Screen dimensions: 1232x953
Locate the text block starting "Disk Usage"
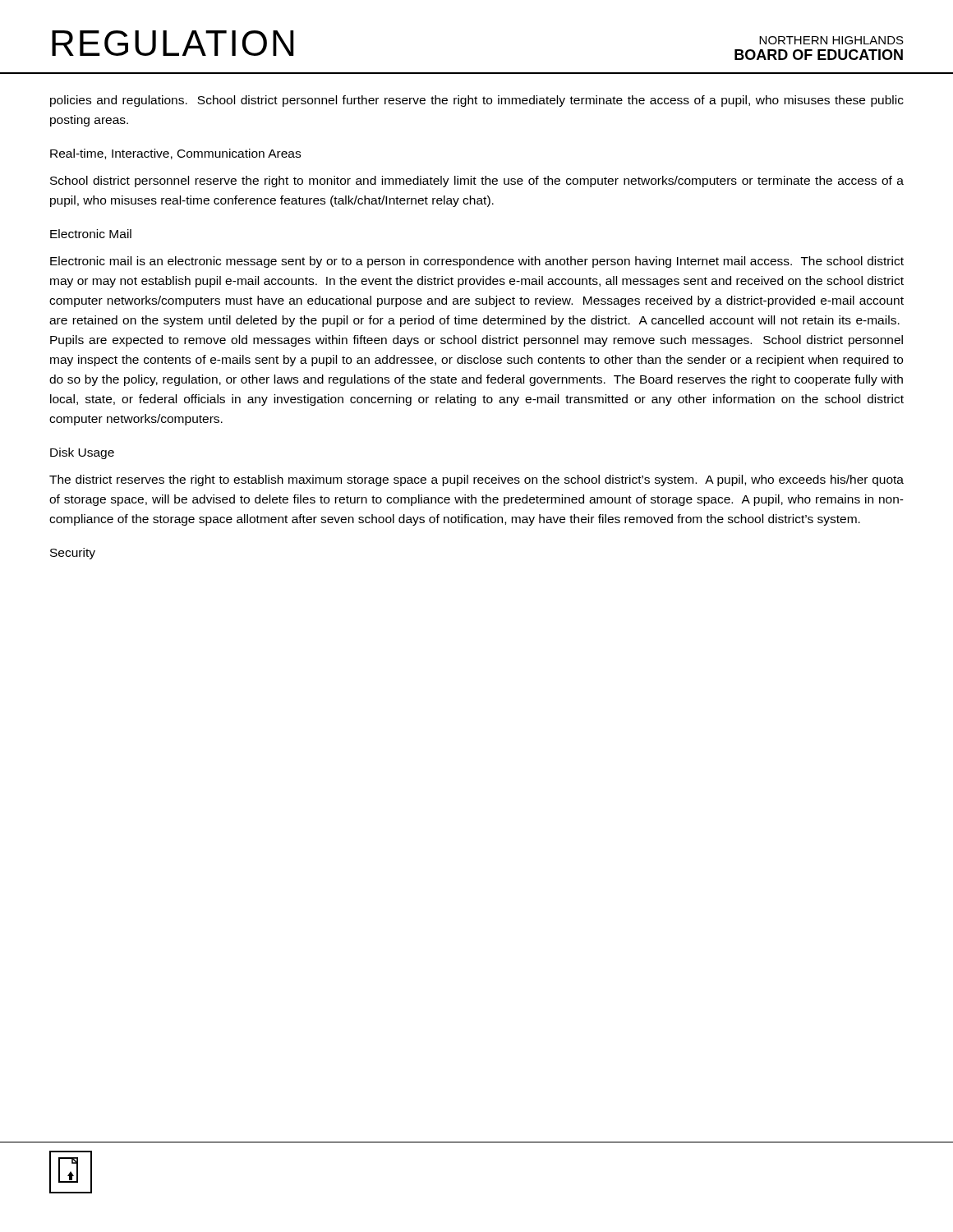pyautogui.click(x=82, y=452)
